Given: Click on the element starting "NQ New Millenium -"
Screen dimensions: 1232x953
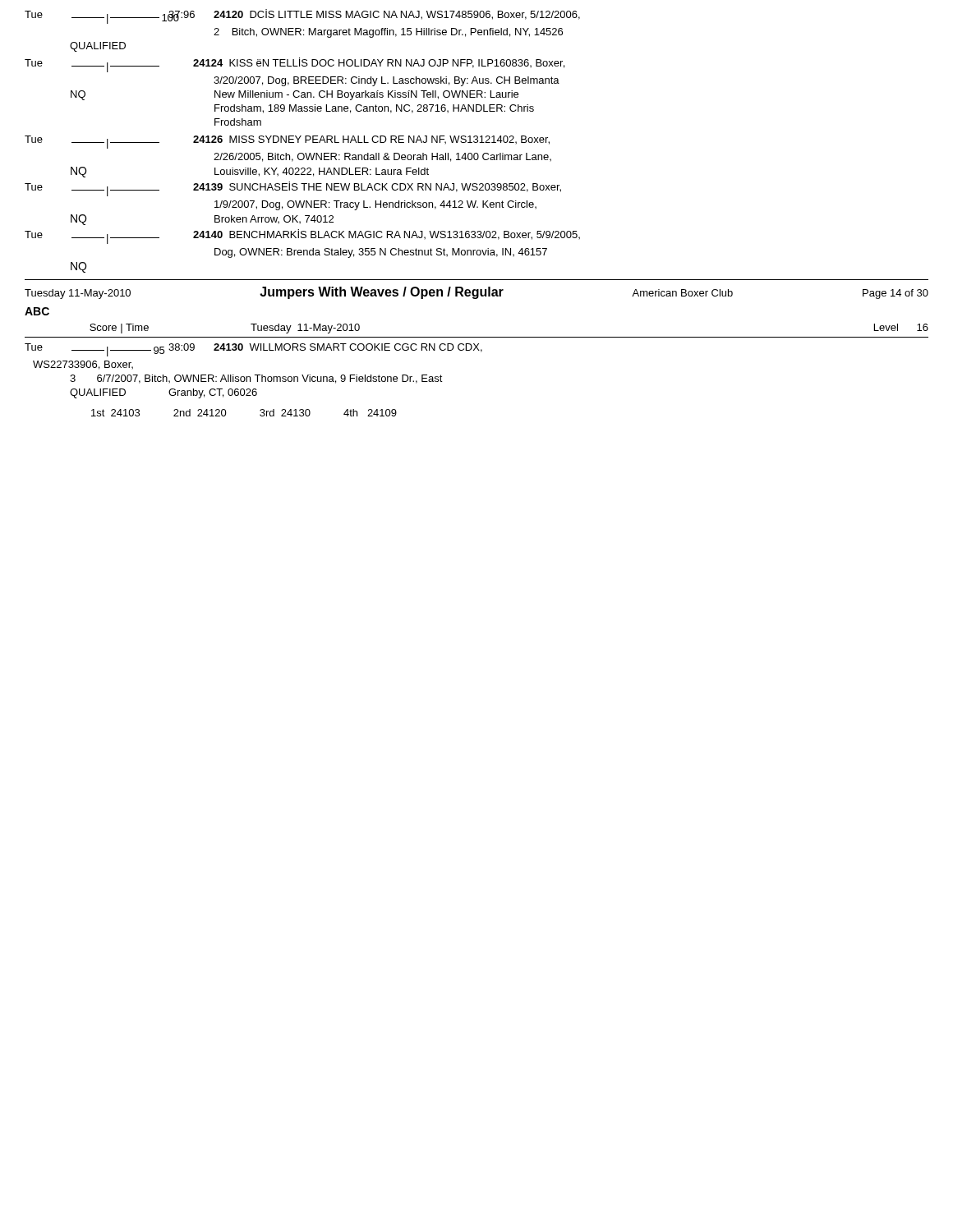Looking at the screenshot, I should coord(476,108).
